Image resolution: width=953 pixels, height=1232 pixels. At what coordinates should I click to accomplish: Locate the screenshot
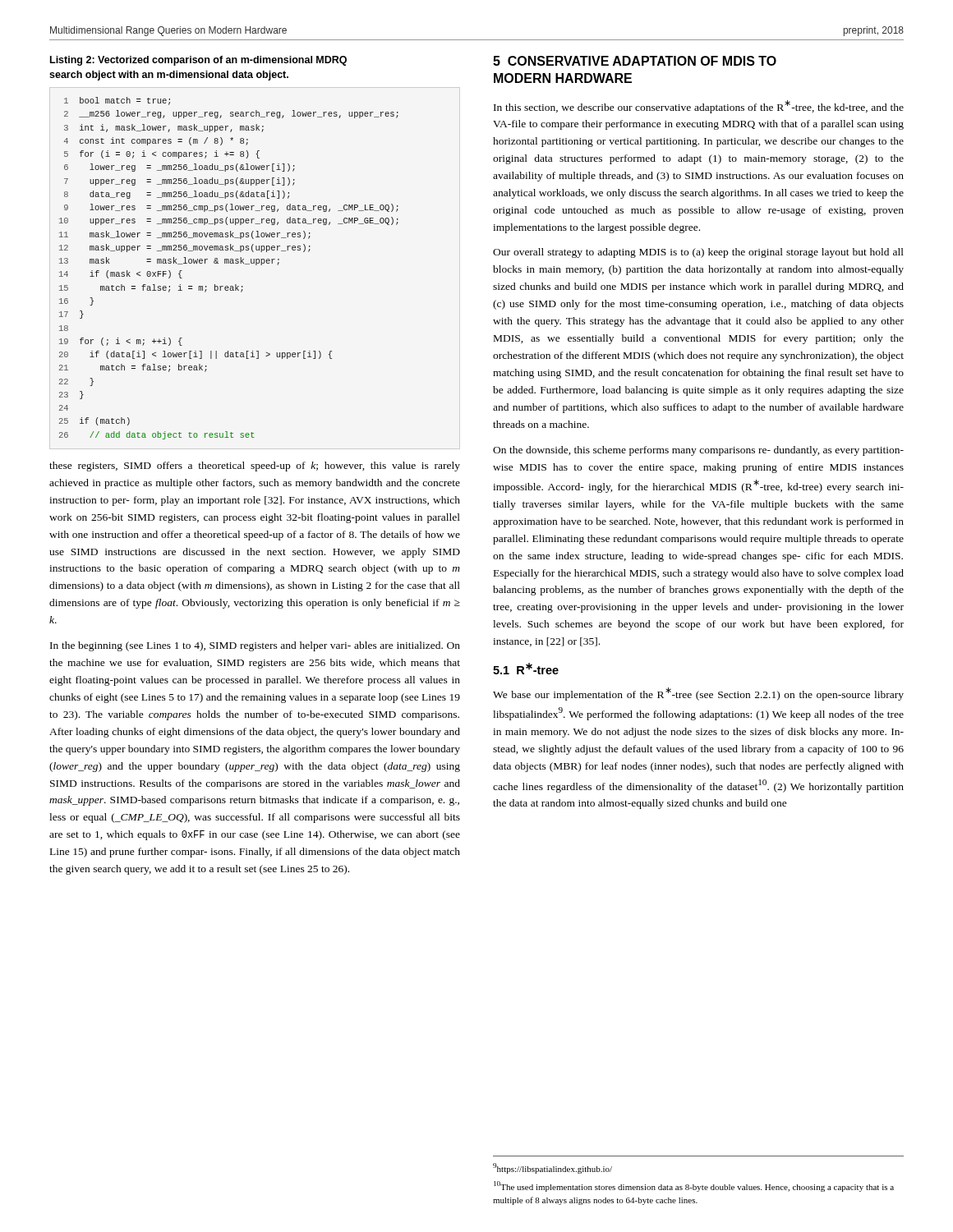(x=255, y=268)
